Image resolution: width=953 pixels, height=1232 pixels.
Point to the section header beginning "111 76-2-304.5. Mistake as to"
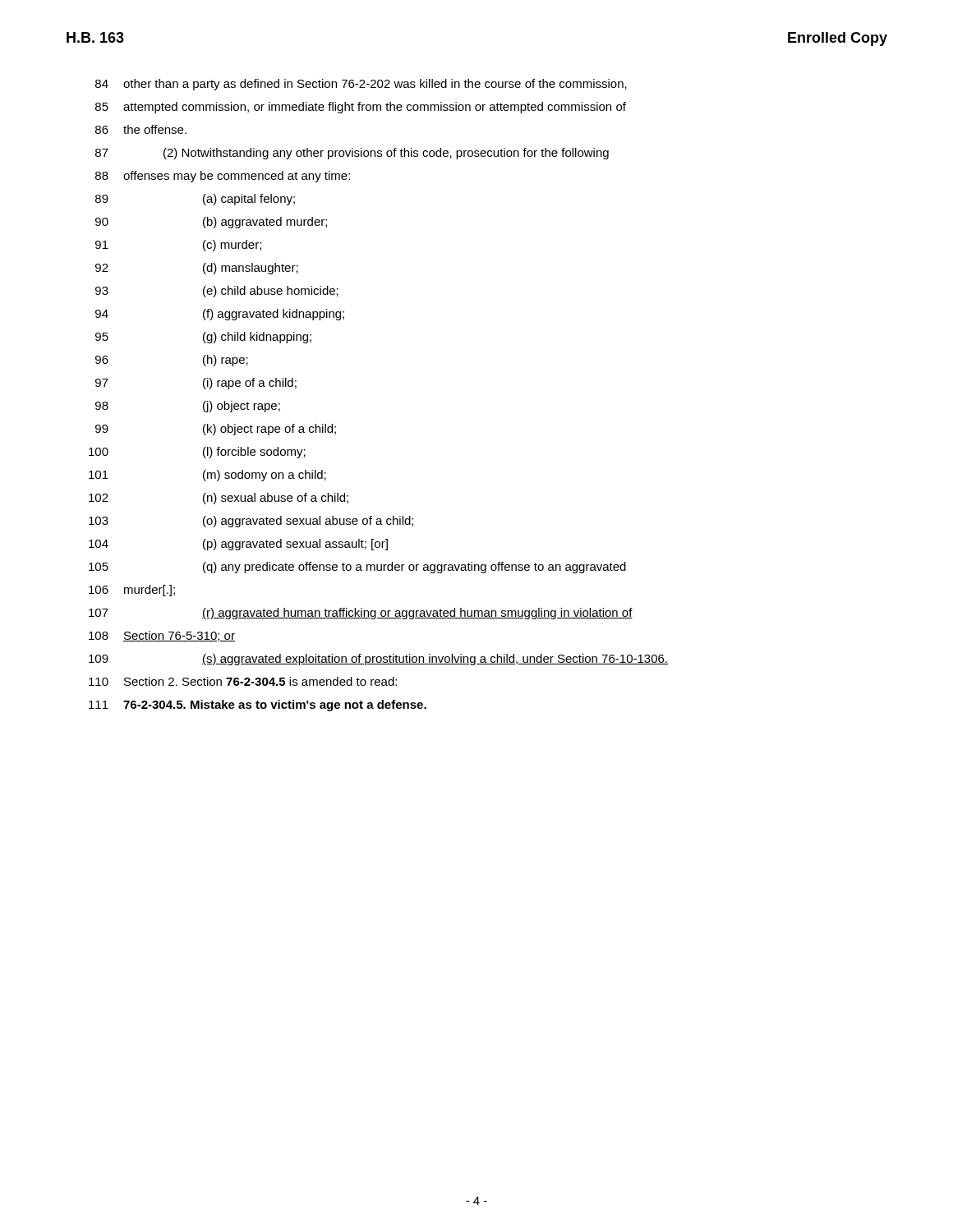(x=258, y=706)
